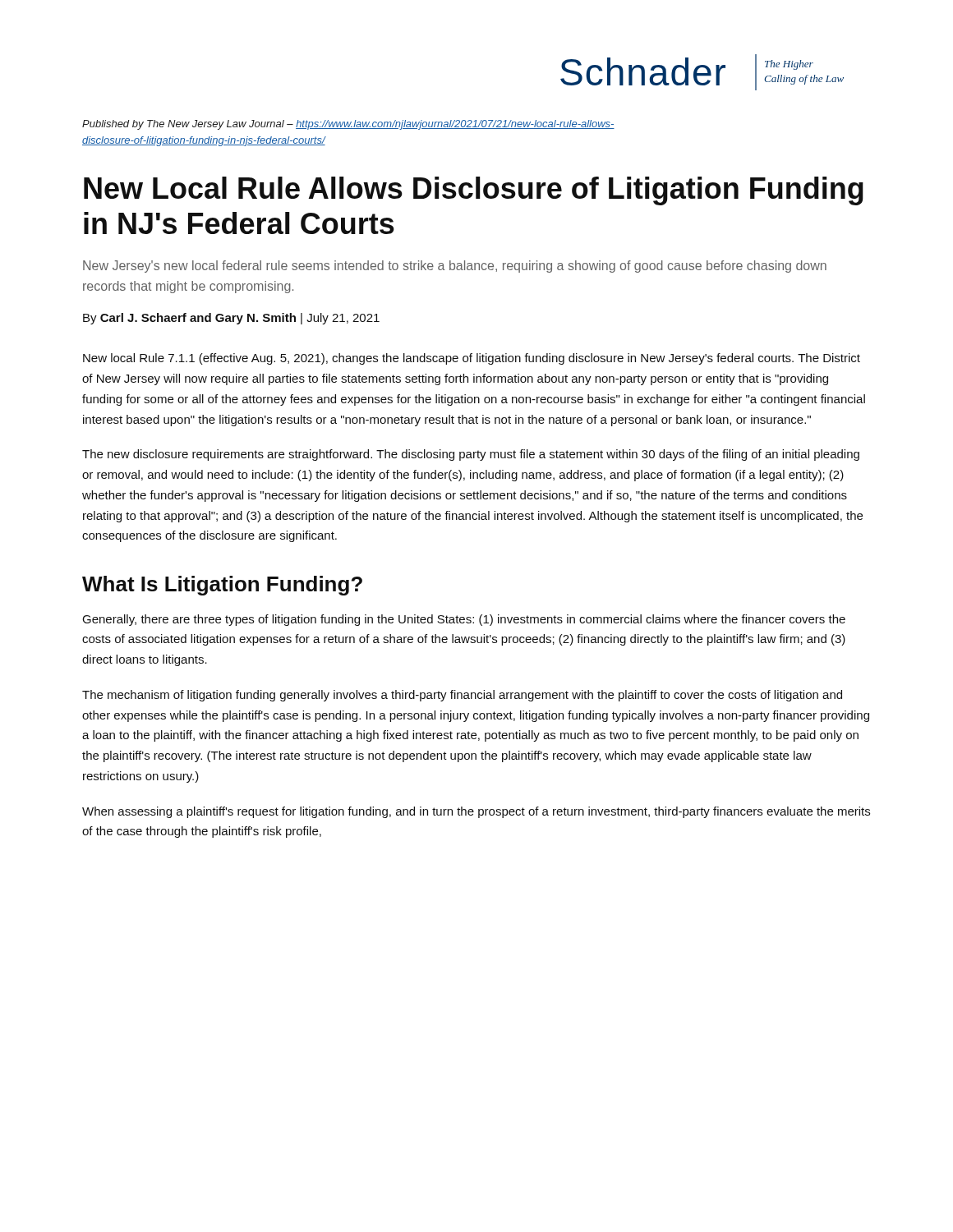Viewport: 953px width, 1232px height.
Task: Click on the text block starting "New Local Rule Allows Disclosure of"
Action: (473, 206)
